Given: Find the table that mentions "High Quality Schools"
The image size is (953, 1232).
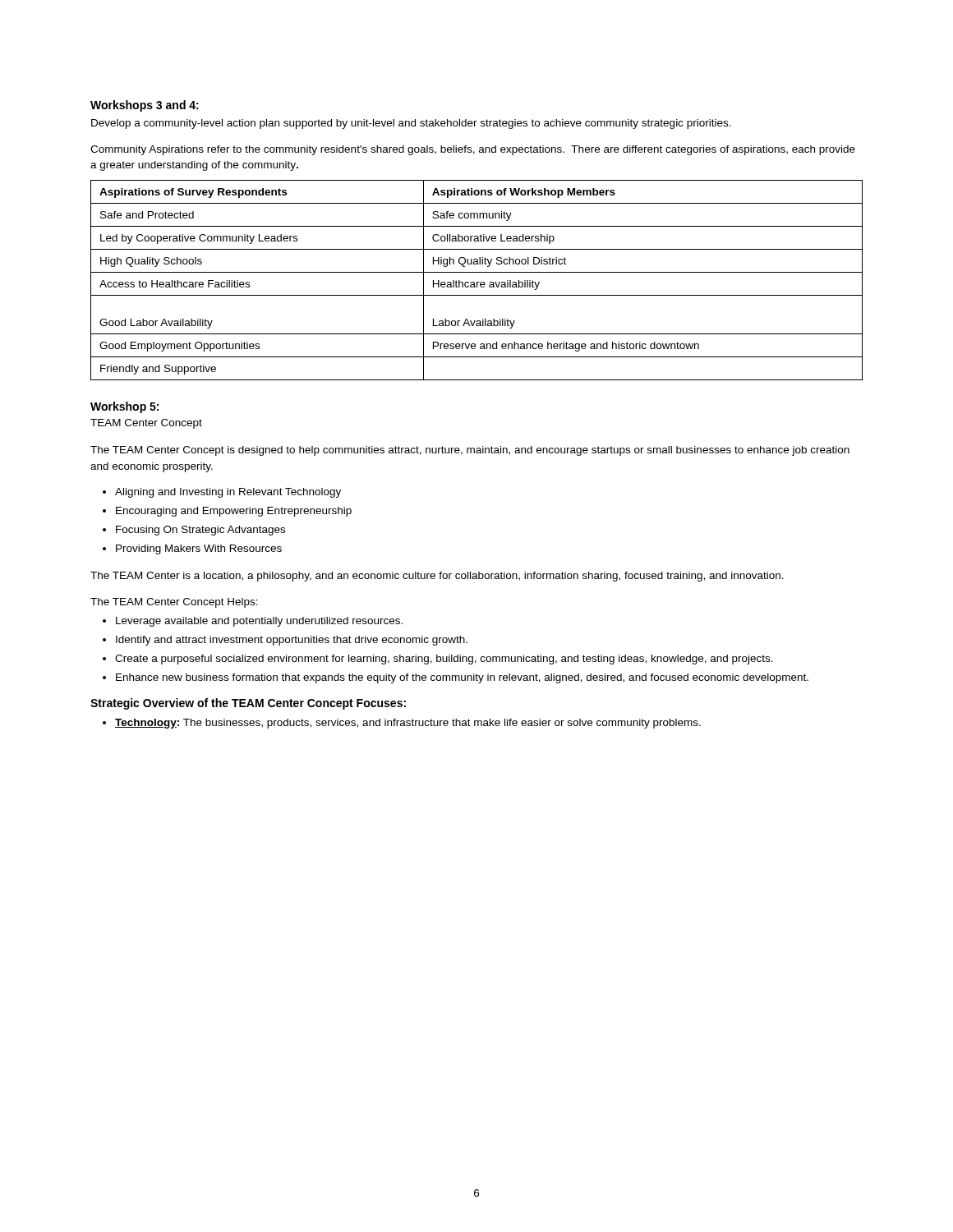Looking at the screenshot, I should point(476,280).
